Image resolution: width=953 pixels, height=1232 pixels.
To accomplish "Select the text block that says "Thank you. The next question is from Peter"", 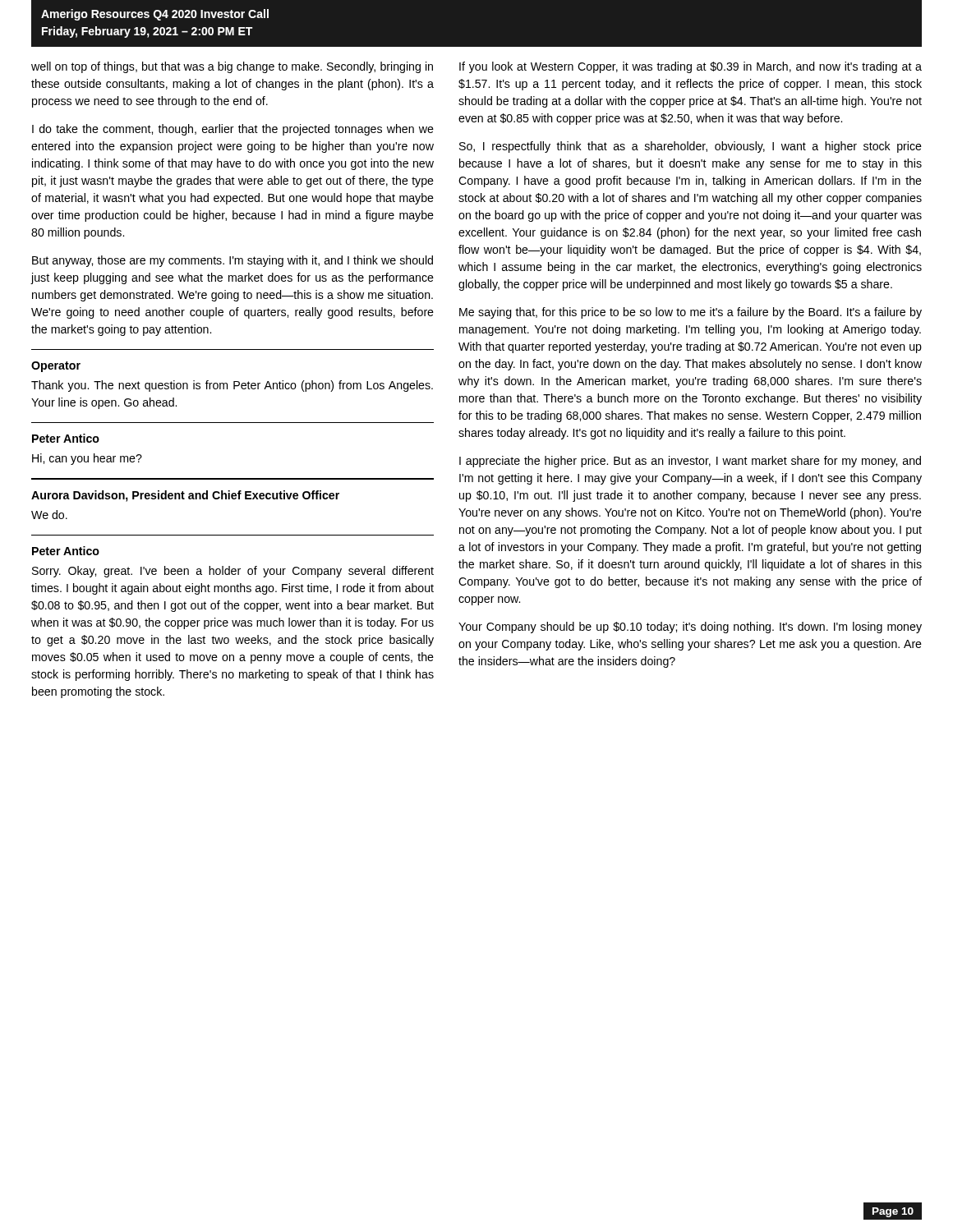I will 233,394.
